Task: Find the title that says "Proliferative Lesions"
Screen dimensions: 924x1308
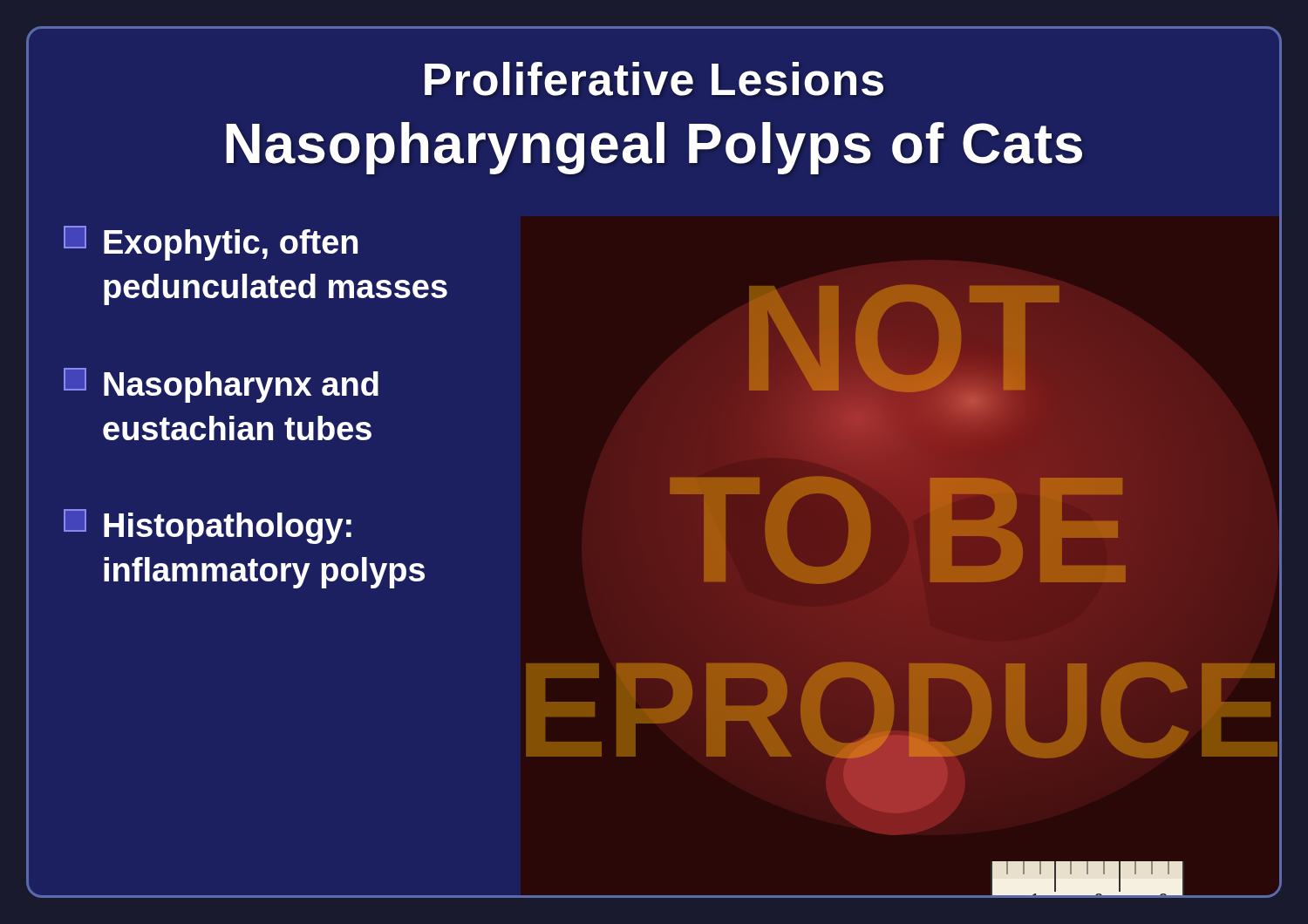Action: [x=654, y=79]
